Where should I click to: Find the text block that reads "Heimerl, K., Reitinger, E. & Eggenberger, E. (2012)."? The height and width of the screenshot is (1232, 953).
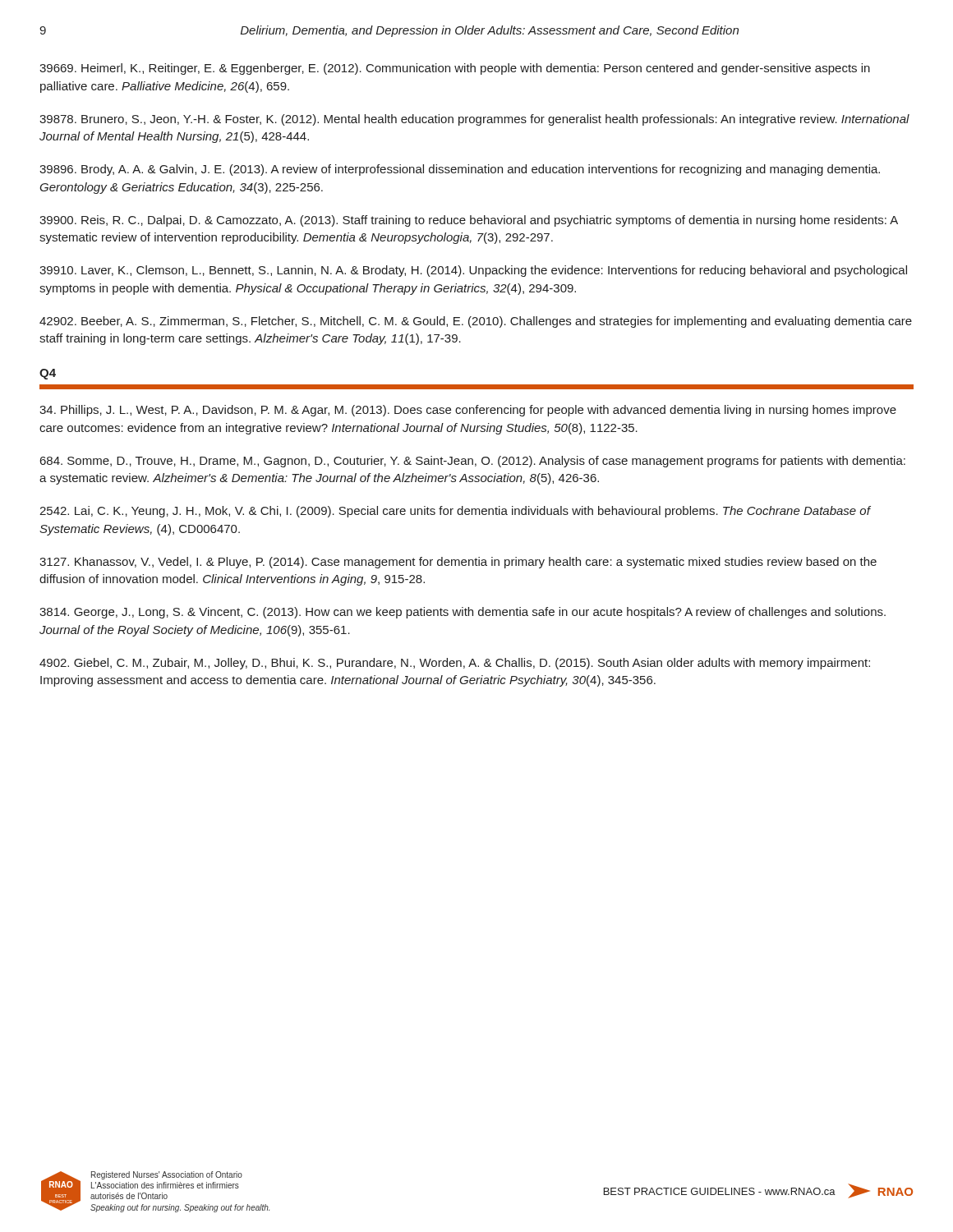coord(455,77)
